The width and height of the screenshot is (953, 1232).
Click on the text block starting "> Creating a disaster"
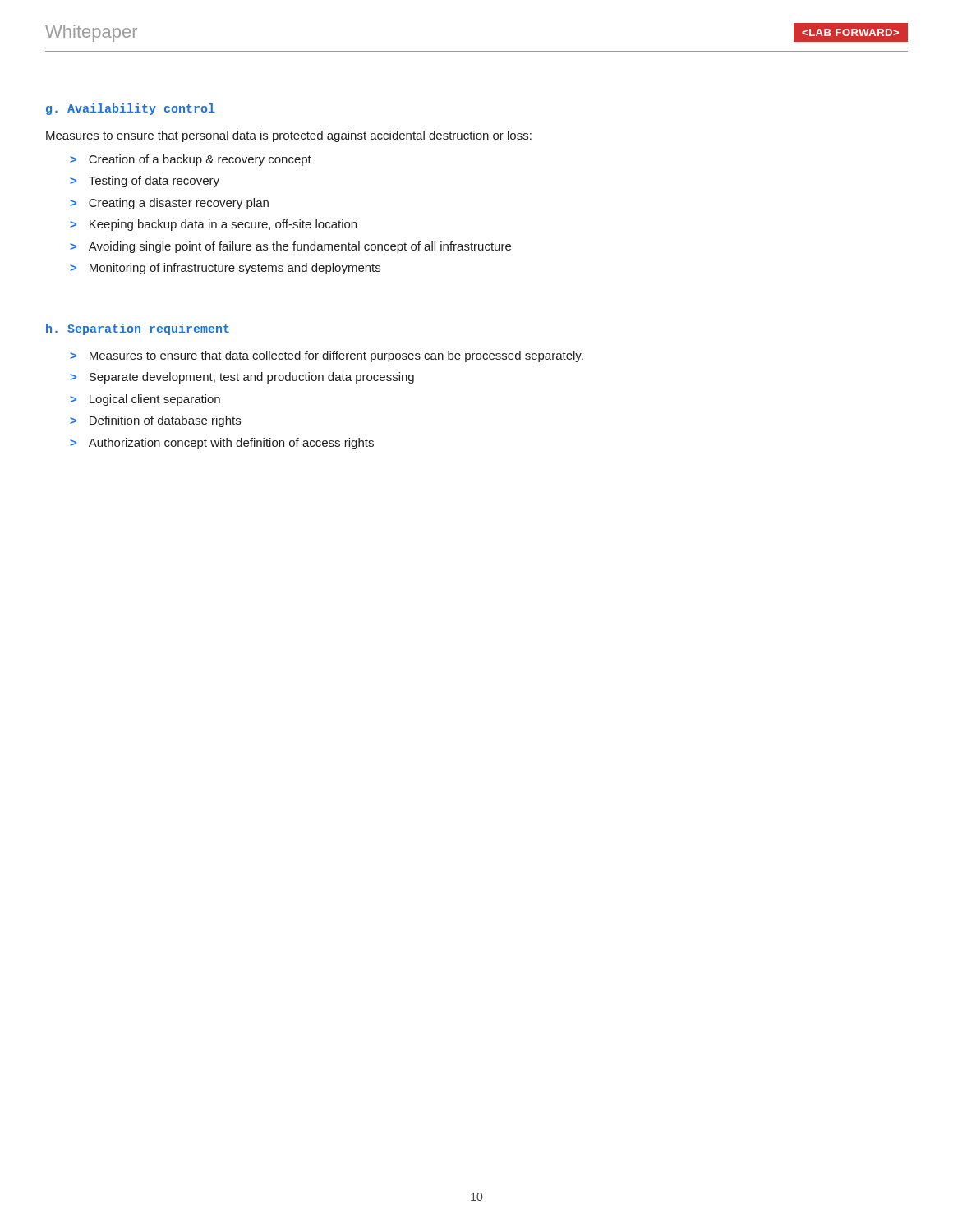click(169, 204)
